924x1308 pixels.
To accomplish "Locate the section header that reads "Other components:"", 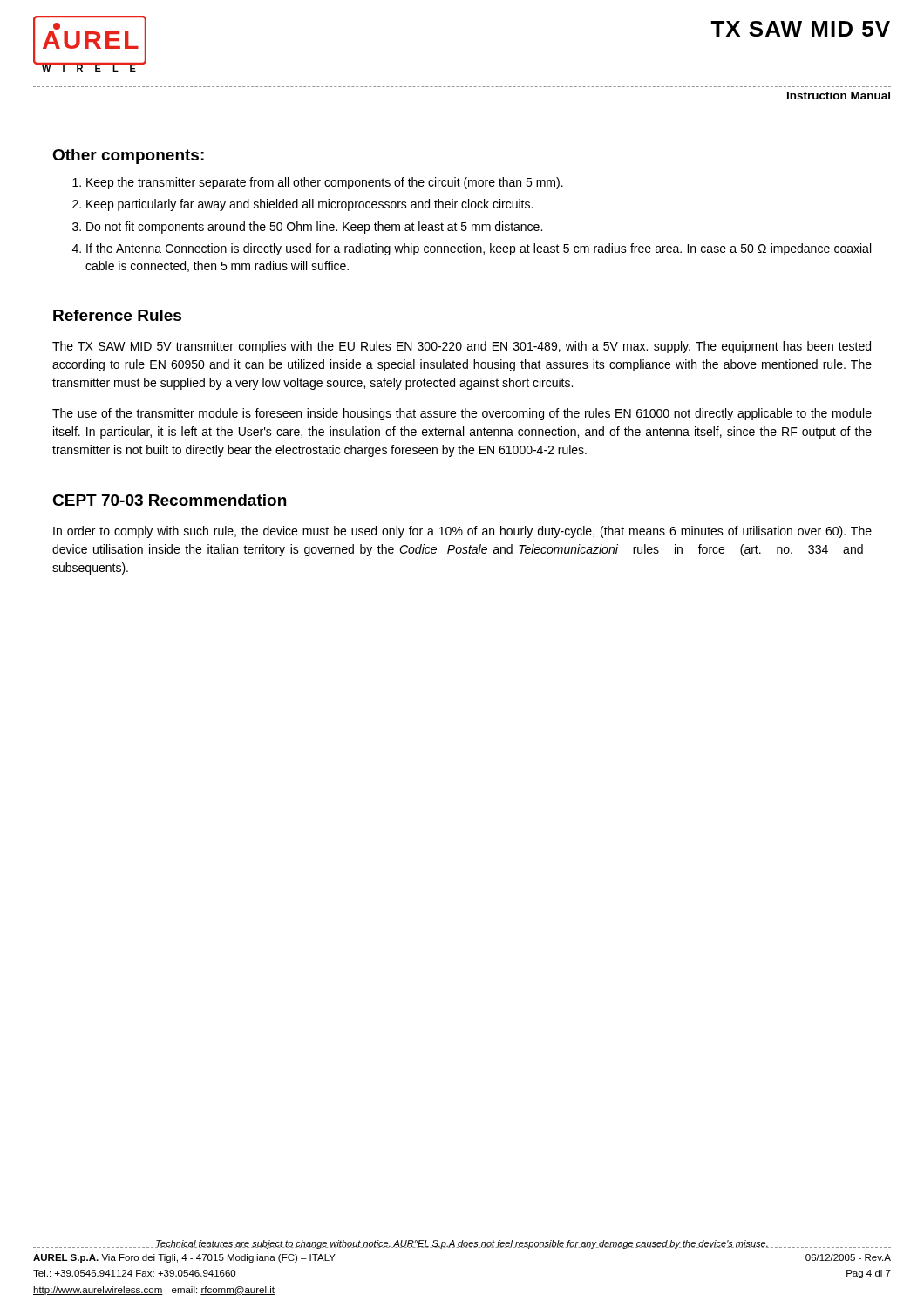I will [129, 155].
